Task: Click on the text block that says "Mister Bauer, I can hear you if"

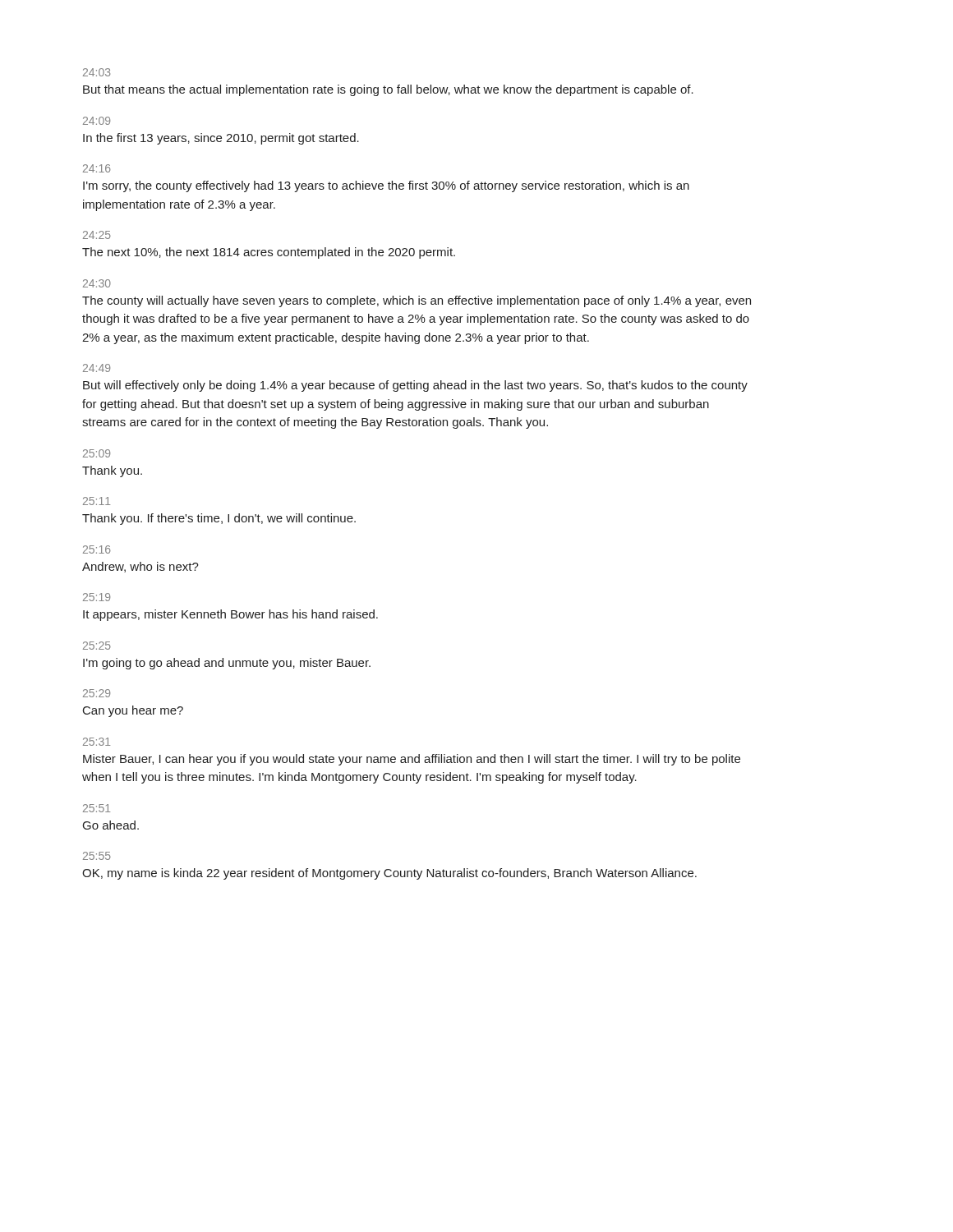Action: tap(419, 768)
